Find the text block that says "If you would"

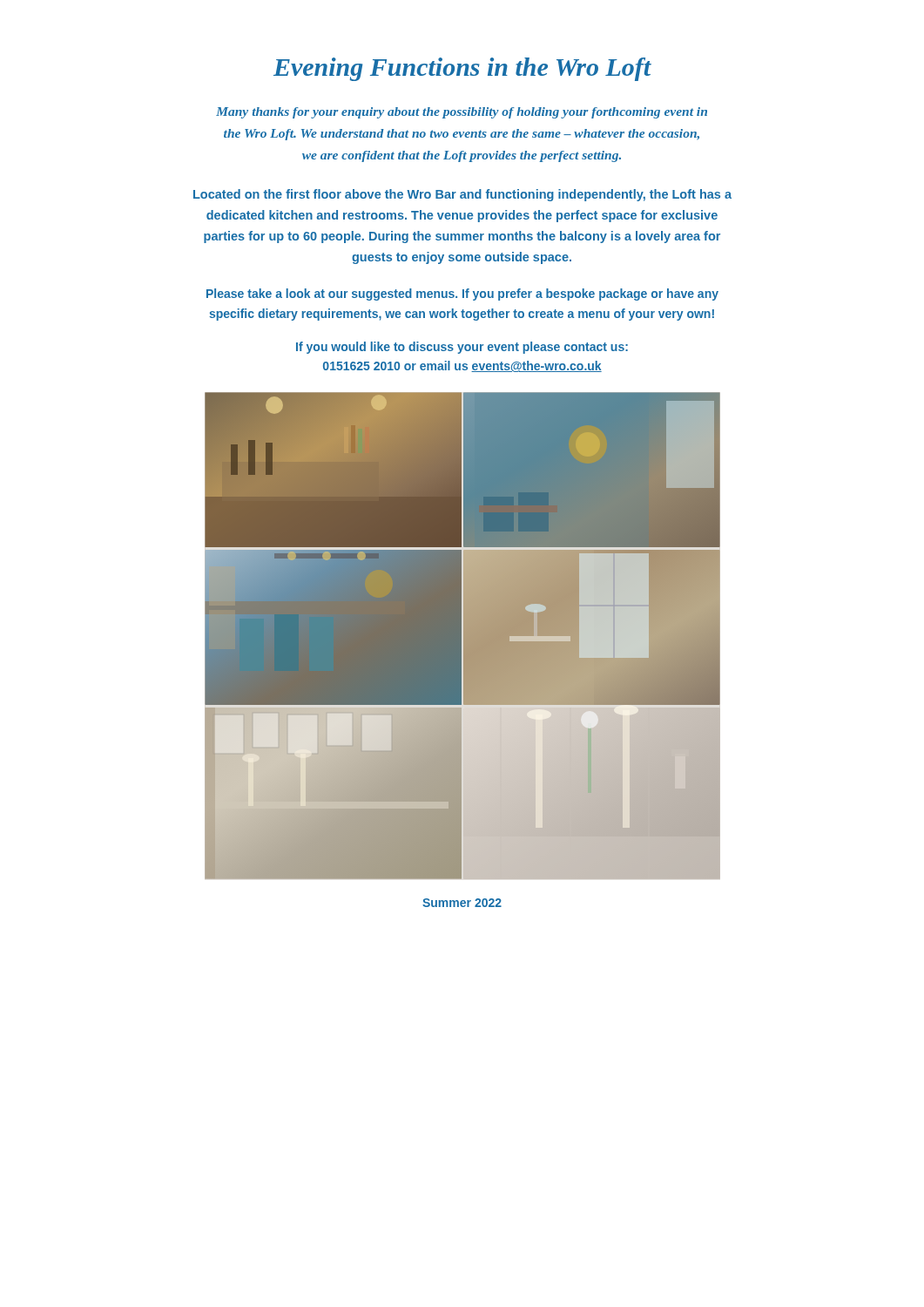[x=462, y=347]
